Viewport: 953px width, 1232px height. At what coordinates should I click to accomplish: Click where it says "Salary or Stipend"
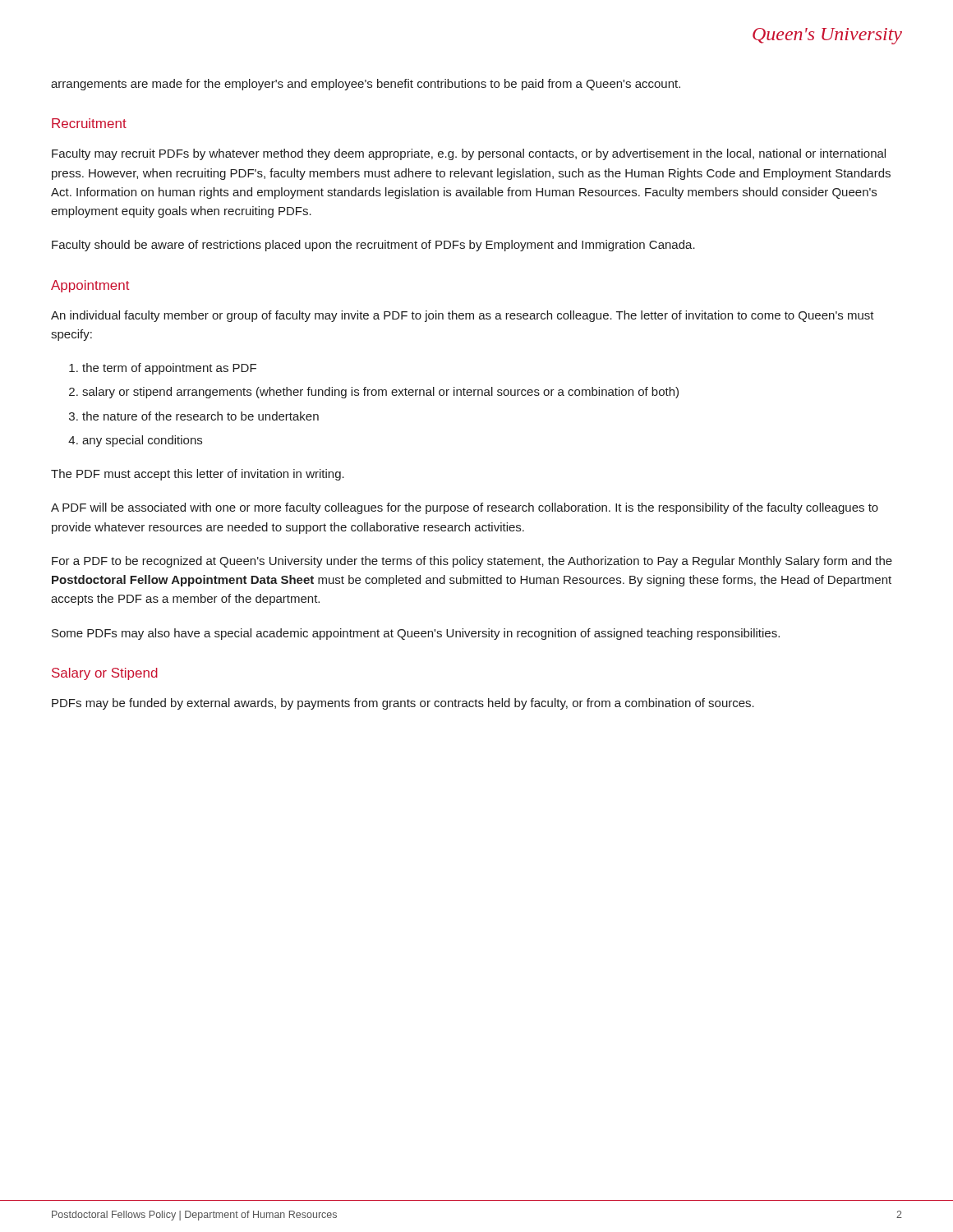click(104, 673)
